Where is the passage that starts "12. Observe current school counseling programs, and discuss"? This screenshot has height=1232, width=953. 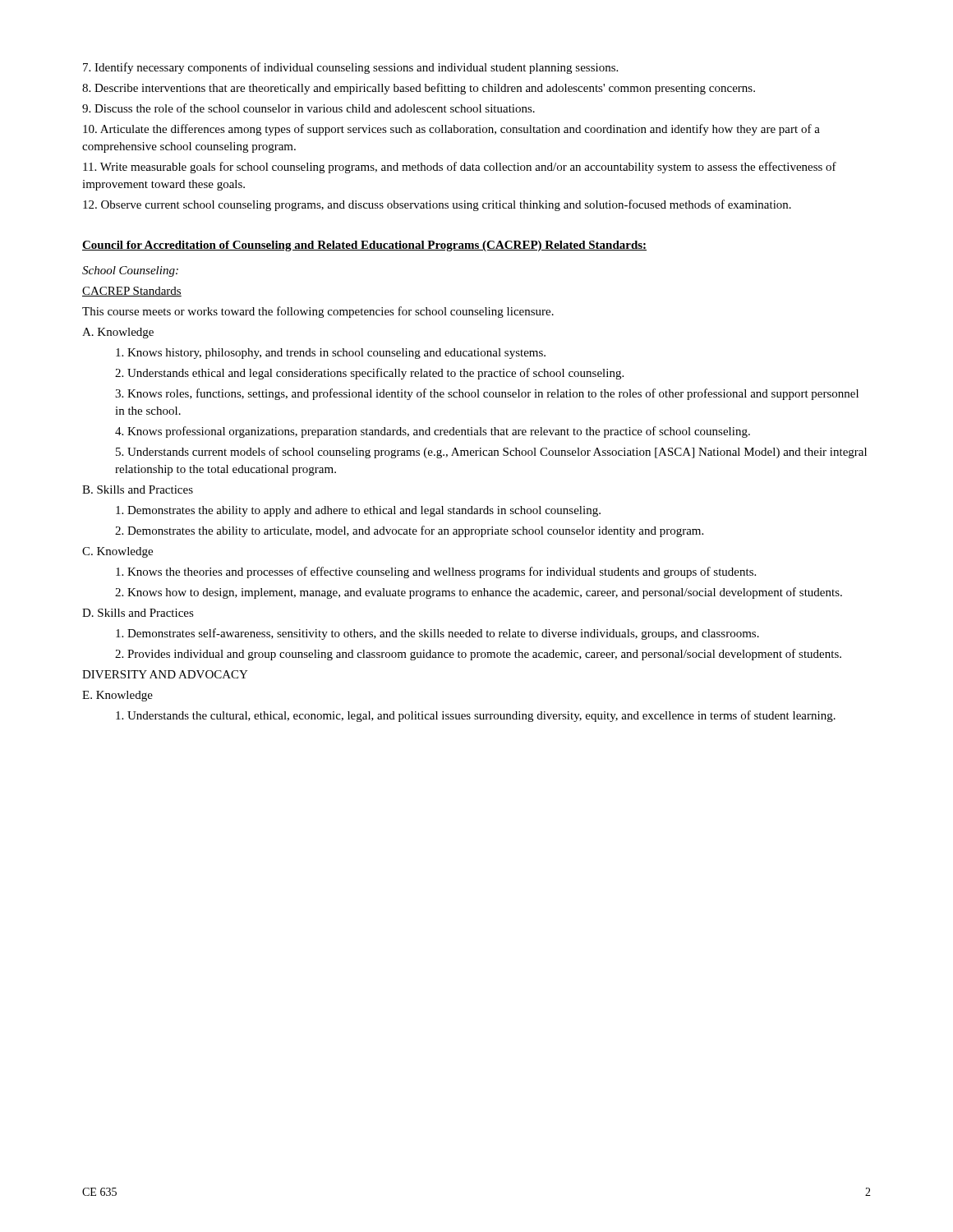point(437,205)
